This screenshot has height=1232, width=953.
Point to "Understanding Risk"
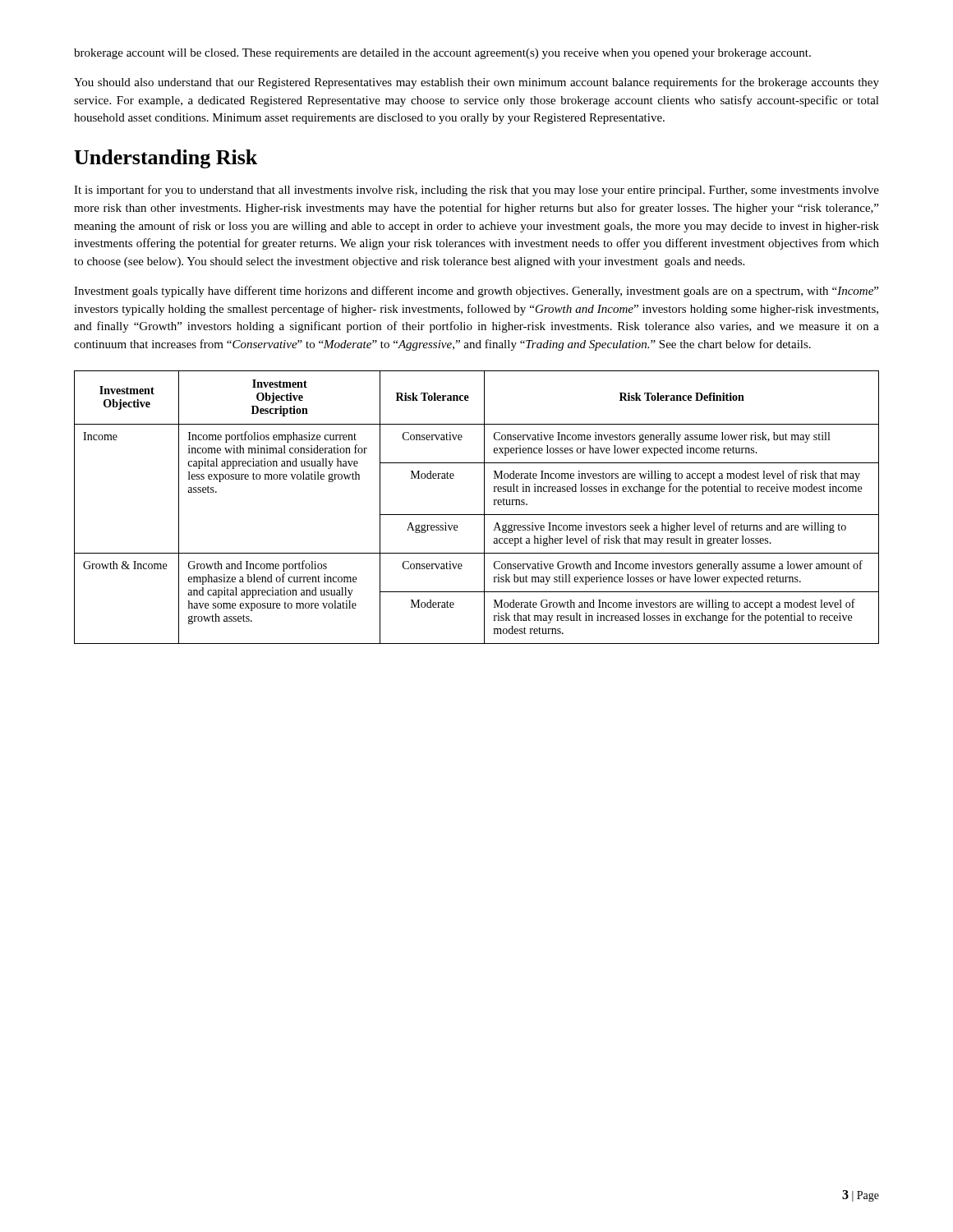click(x=166, y=157)
